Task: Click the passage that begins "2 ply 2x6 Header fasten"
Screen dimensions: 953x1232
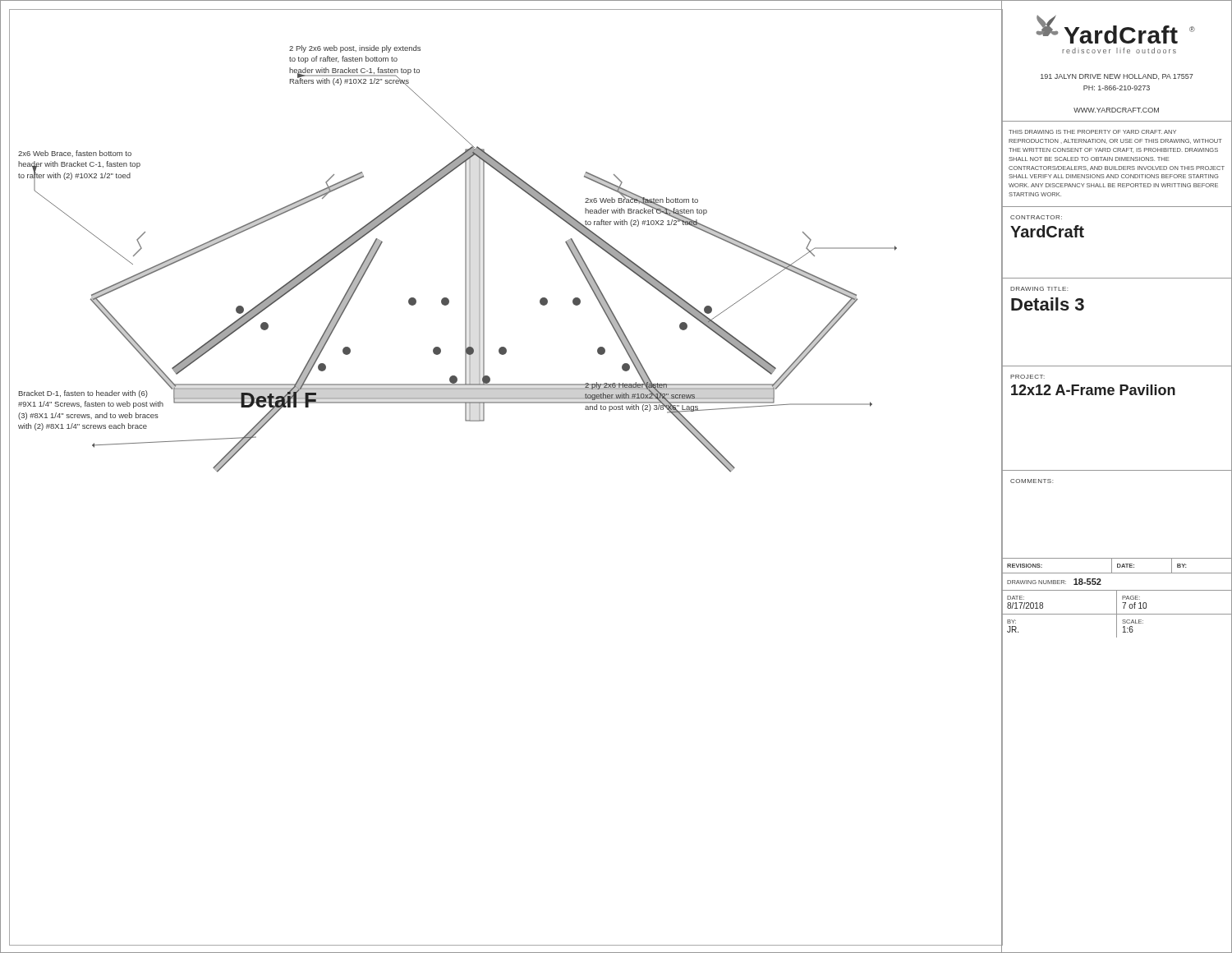Action: (x=642, y=396)
